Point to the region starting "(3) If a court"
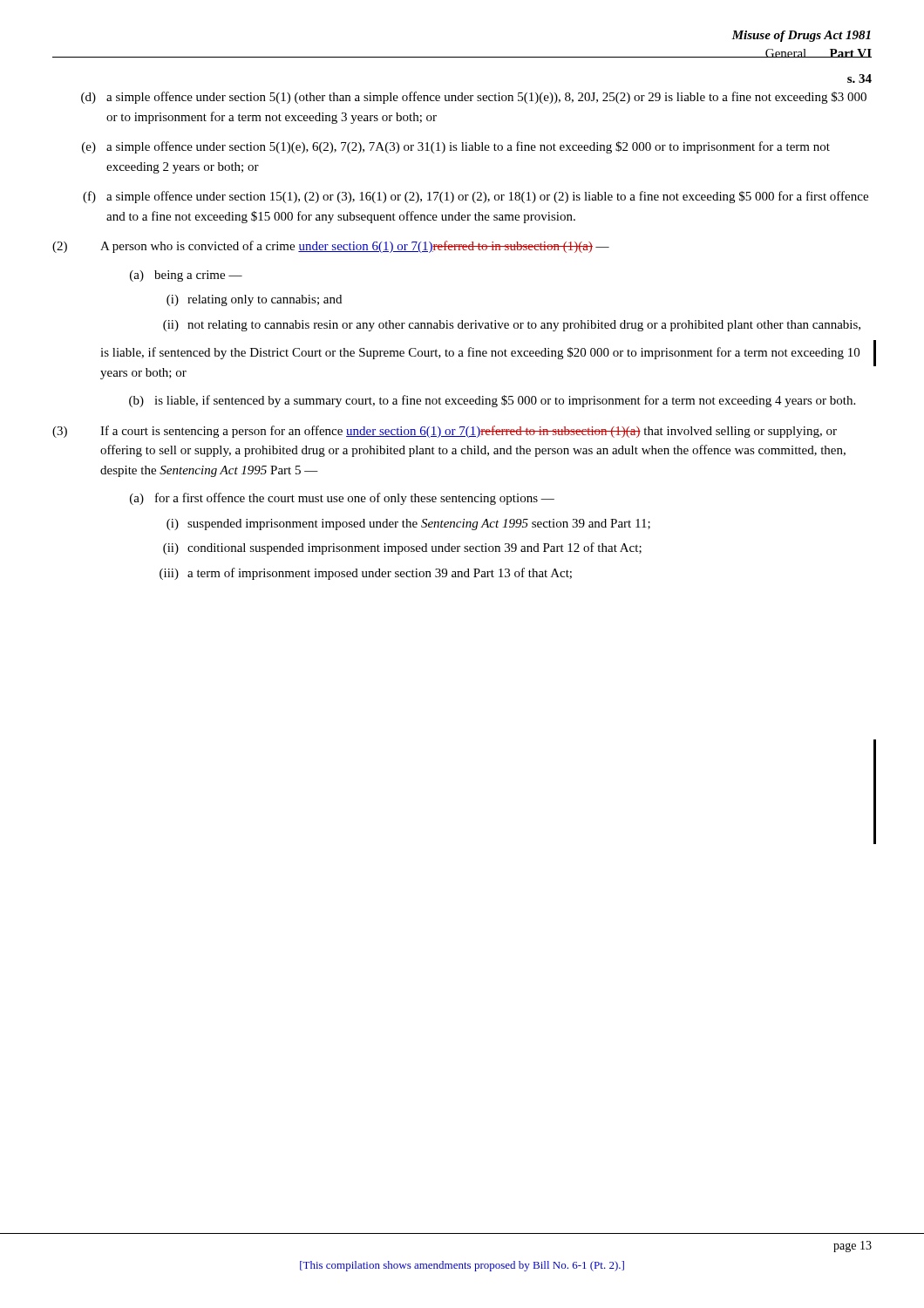Image resolution: width=924 pixels, height=1308 pixels. 462,450
